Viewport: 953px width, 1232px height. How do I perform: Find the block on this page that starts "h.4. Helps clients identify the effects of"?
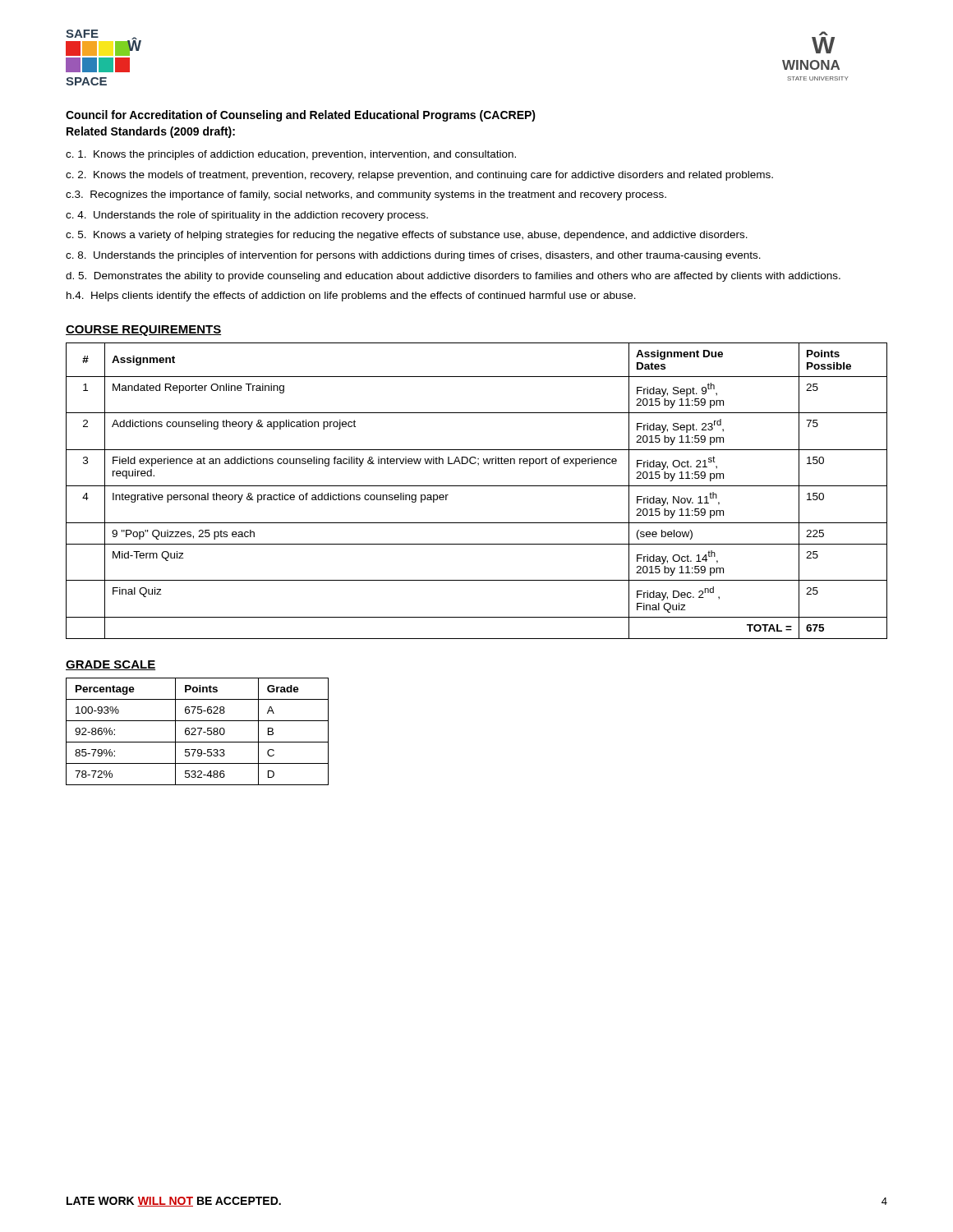coord(351,295)
